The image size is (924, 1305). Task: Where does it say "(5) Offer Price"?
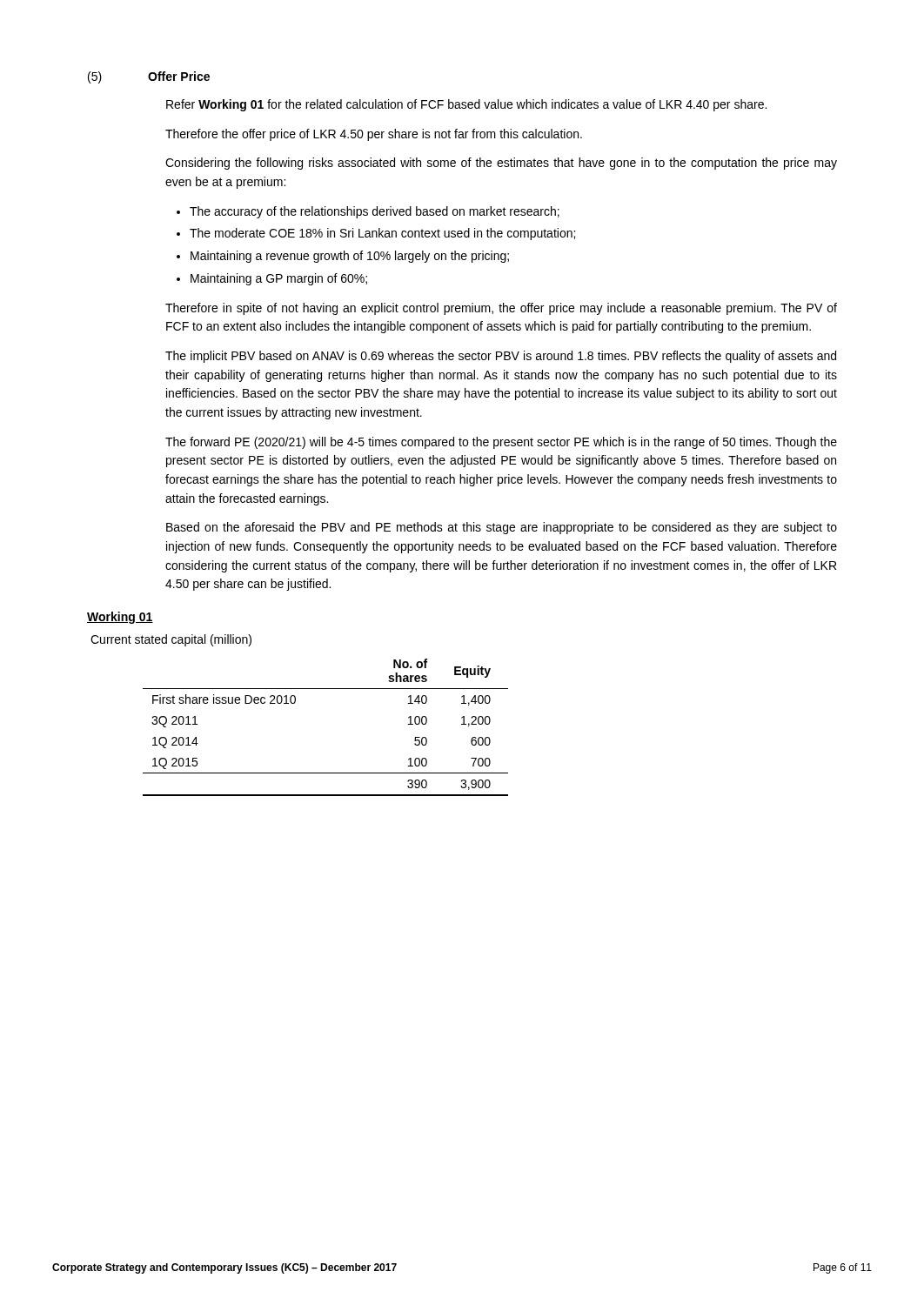(x=149, y=77)
